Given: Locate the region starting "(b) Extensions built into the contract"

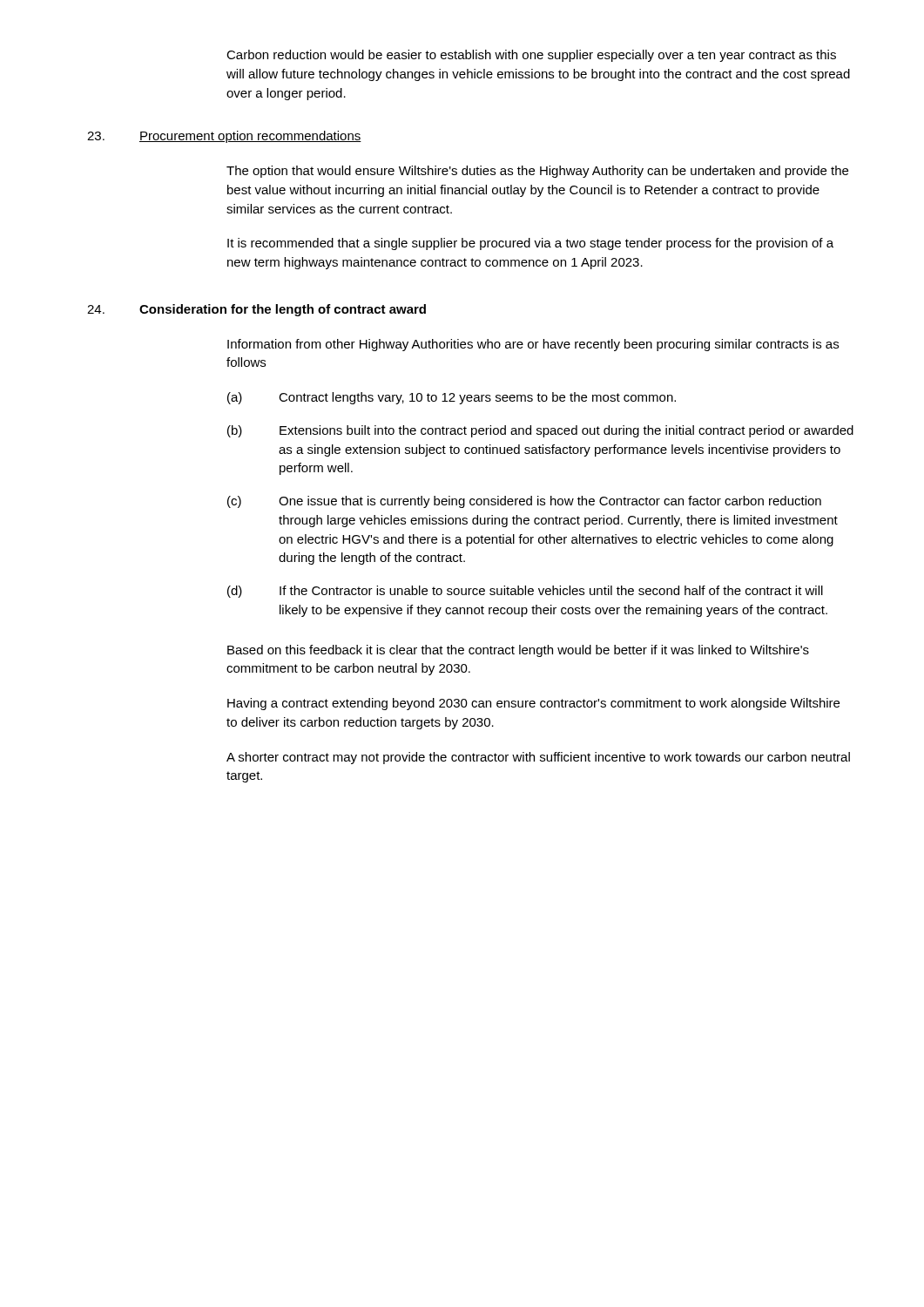Looking at the screenshot, I should (x=540, y=449).
